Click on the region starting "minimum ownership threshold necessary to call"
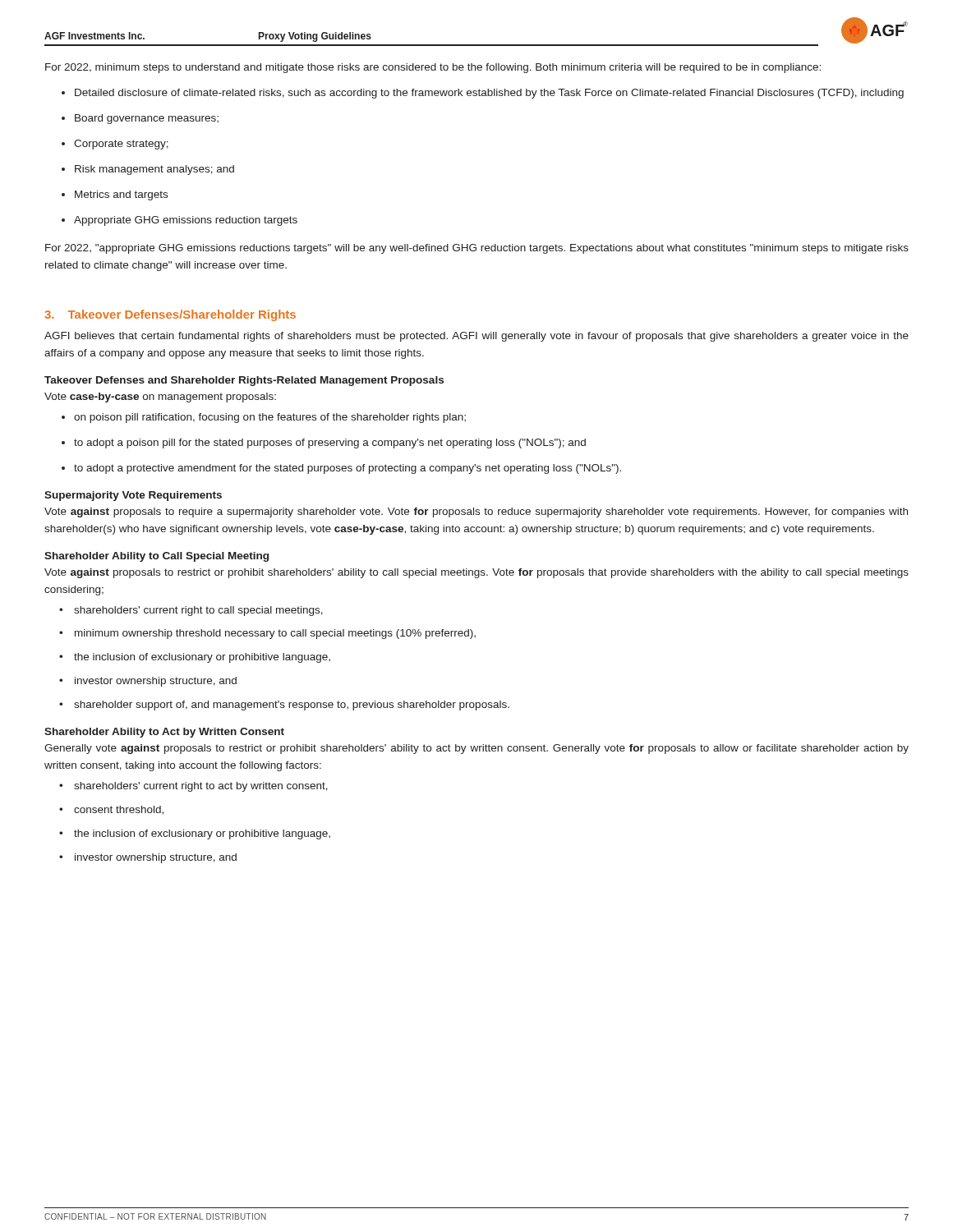953x1232 pixels. click(476, 634)
